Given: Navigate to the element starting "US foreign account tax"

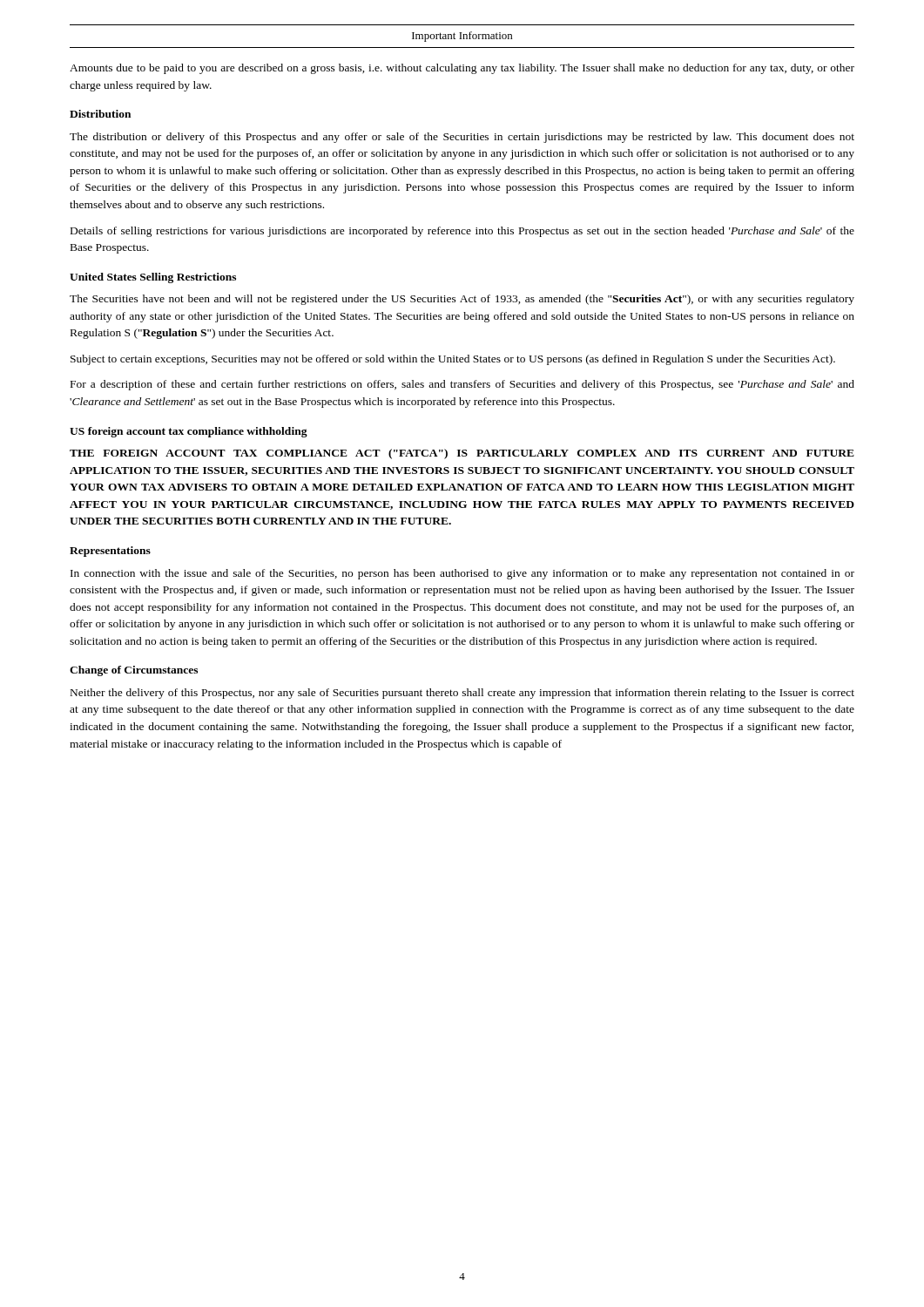Looking at the screenshot, I should (188, 431).
